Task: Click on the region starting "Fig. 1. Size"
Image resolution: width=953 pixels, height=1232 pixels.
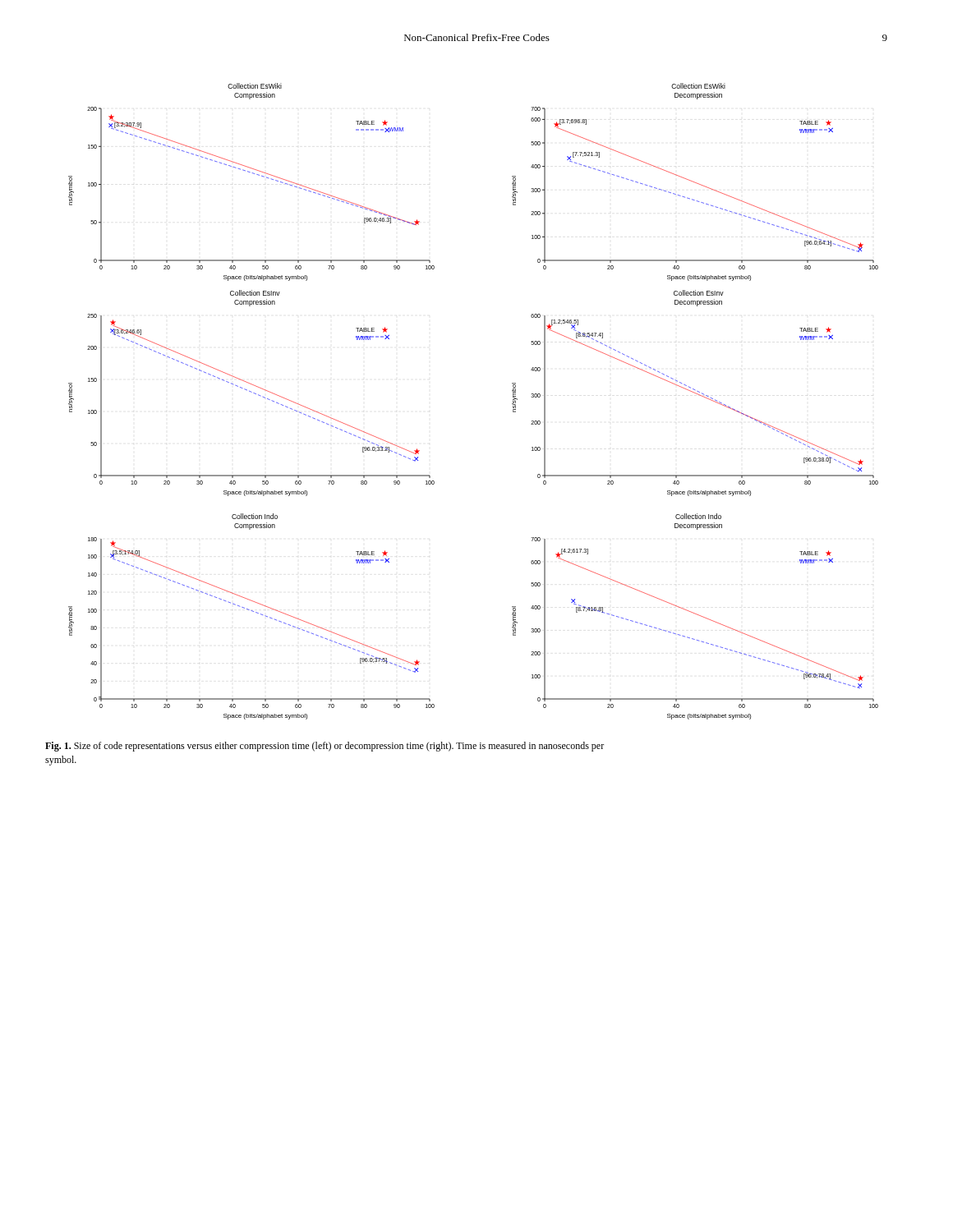Action: [325, 753]
